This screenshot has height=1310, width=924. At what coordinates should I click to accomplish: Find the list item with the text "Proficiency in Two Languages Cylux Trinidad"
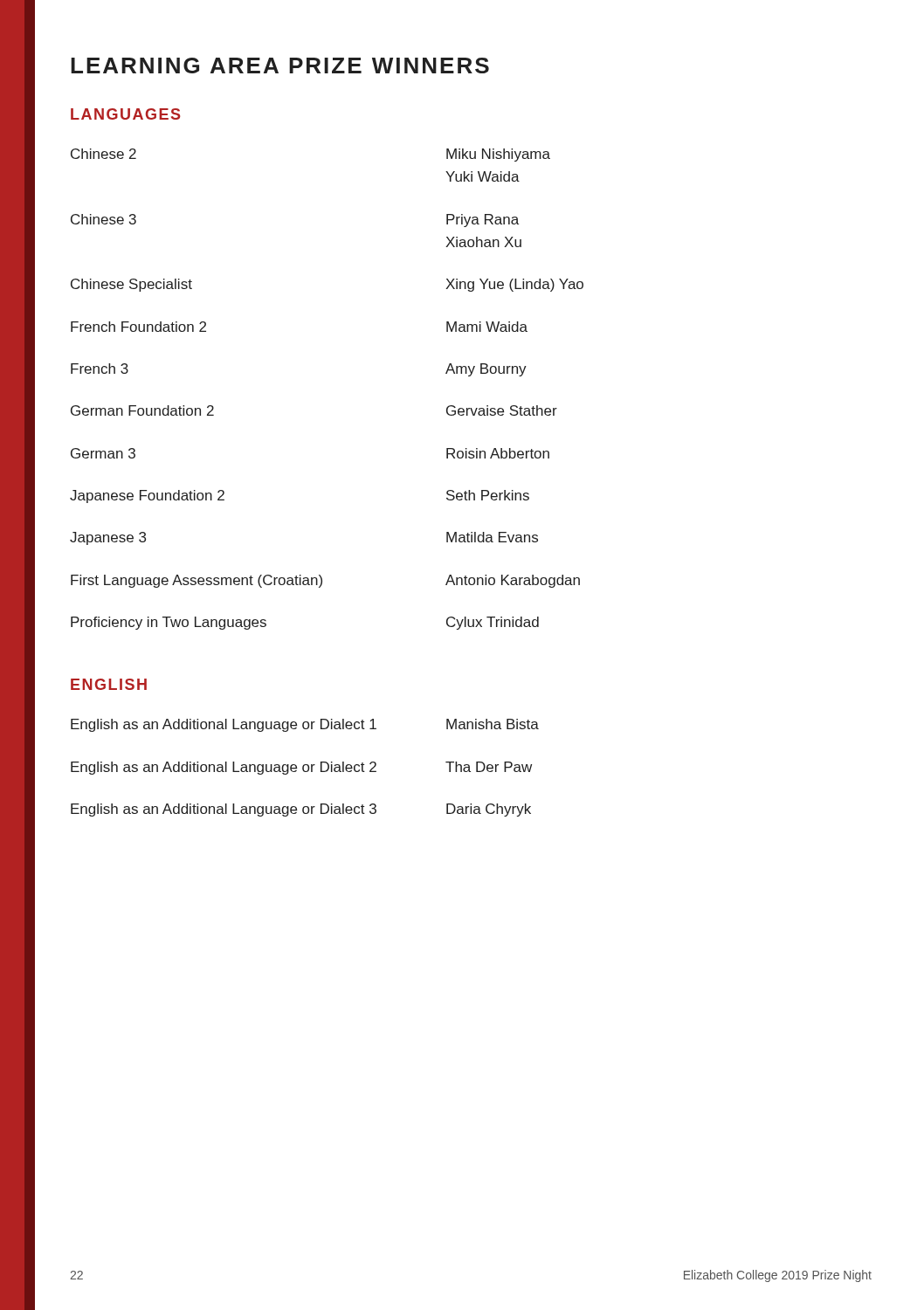click(471, 623)
